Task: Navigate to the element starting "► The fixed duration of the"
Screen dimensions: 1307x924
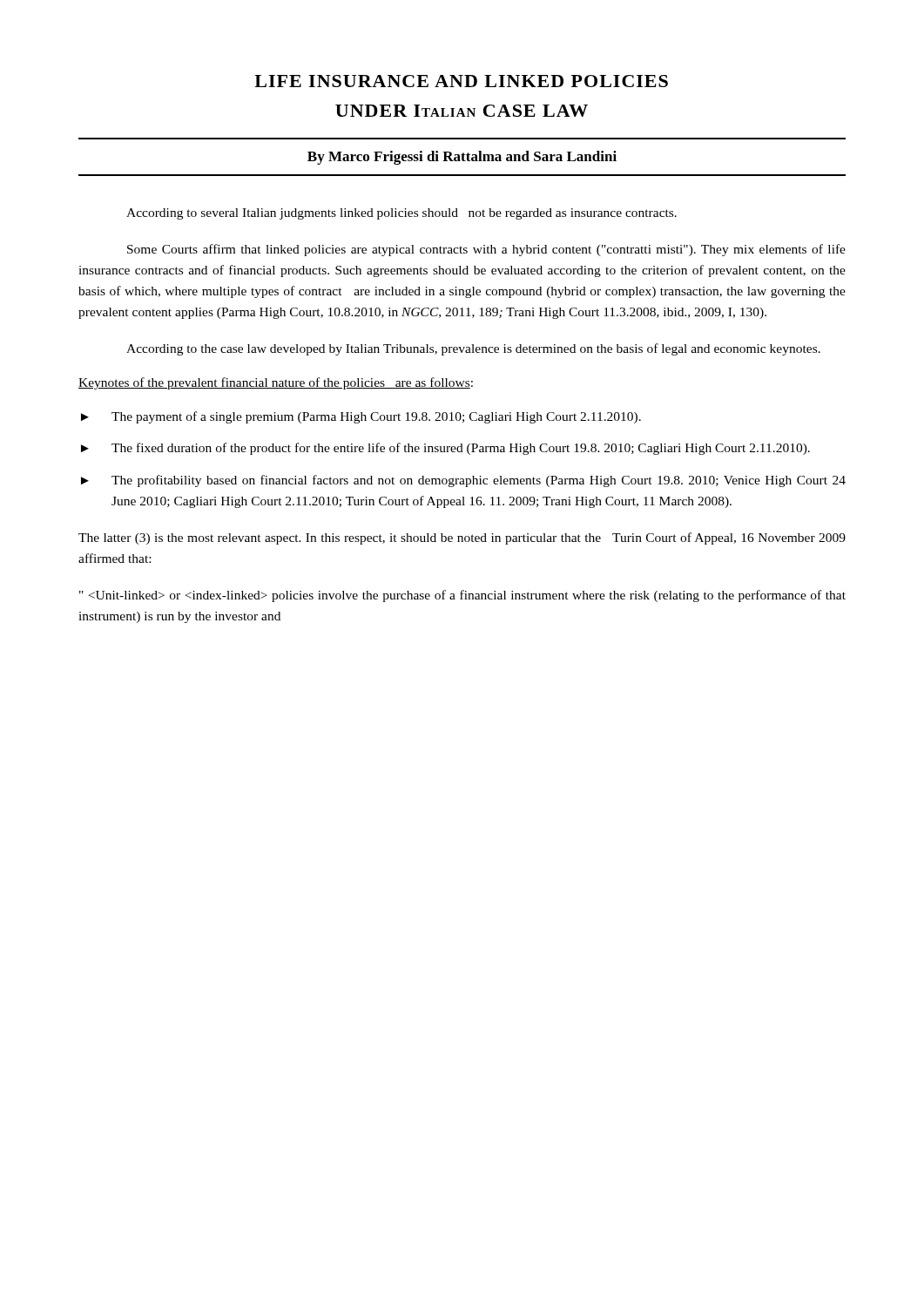Action: tap(462, 448)
